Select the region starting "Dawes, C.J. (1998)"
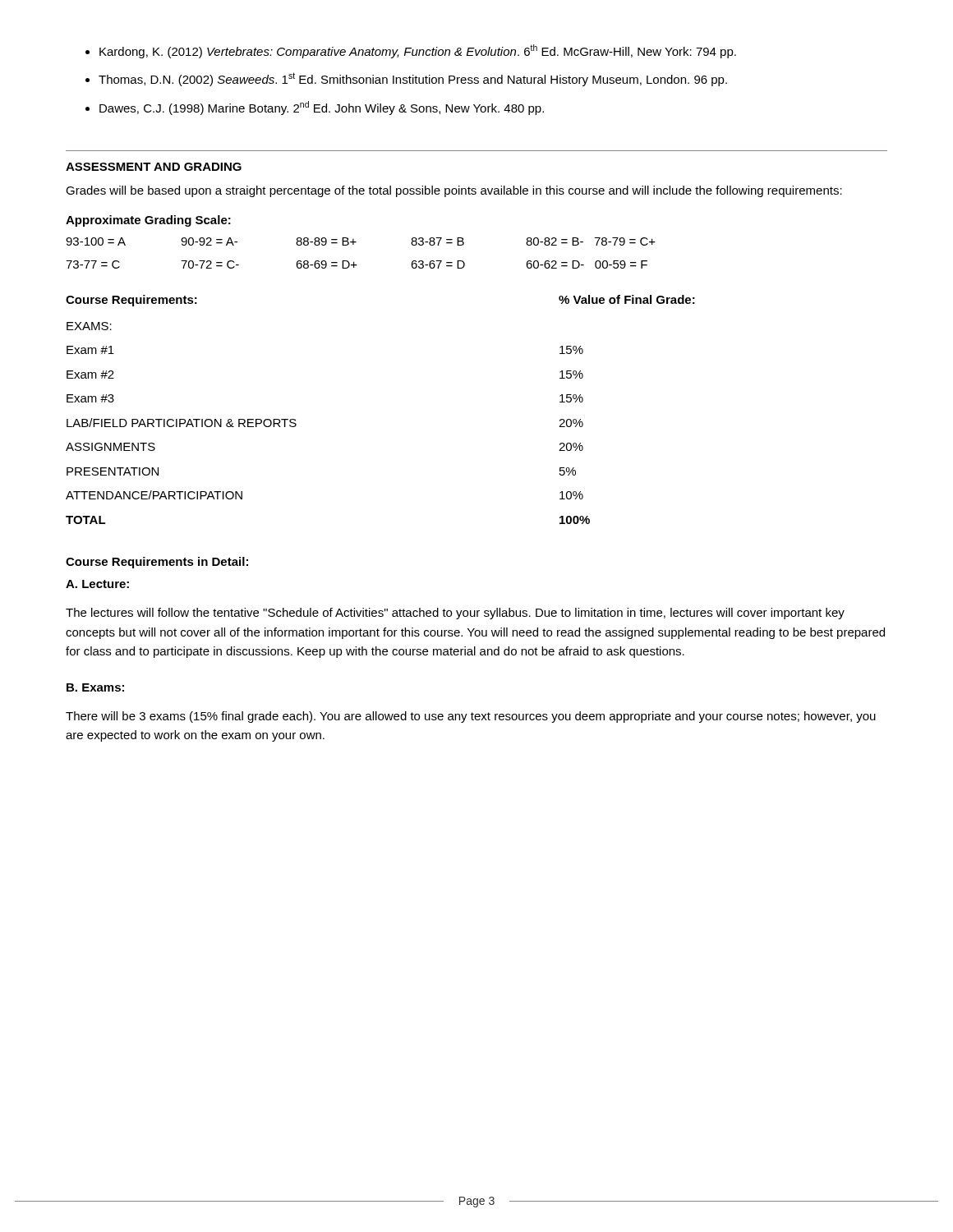Screen dimensions: 1232x953 (322, 107)
